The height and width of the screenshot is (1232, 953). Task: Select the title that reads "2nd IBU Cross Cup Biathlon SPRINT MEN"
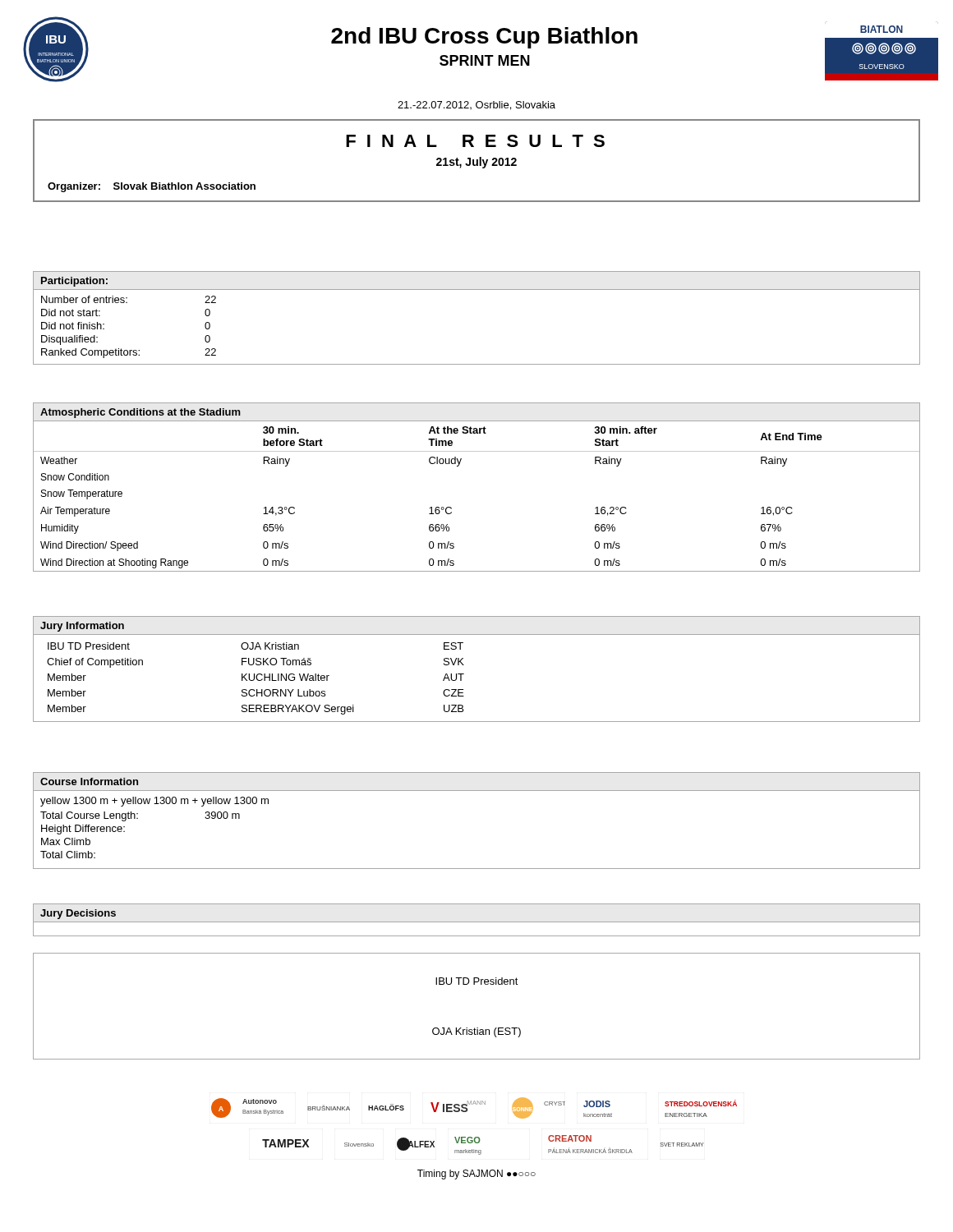pyautogui.click(x=485, y=46)
